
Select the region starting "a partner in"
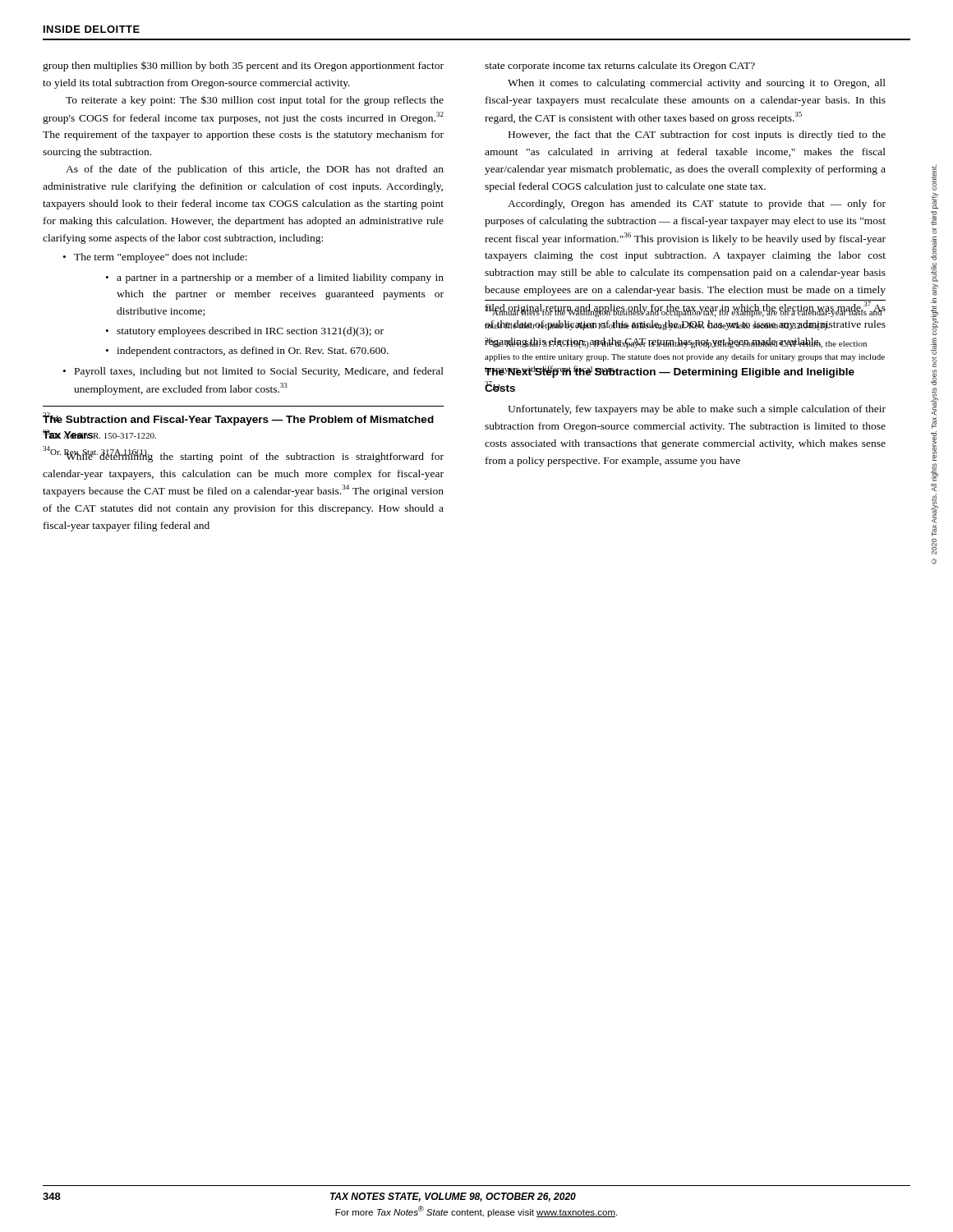pyautogui.click(x=280, y=294)
